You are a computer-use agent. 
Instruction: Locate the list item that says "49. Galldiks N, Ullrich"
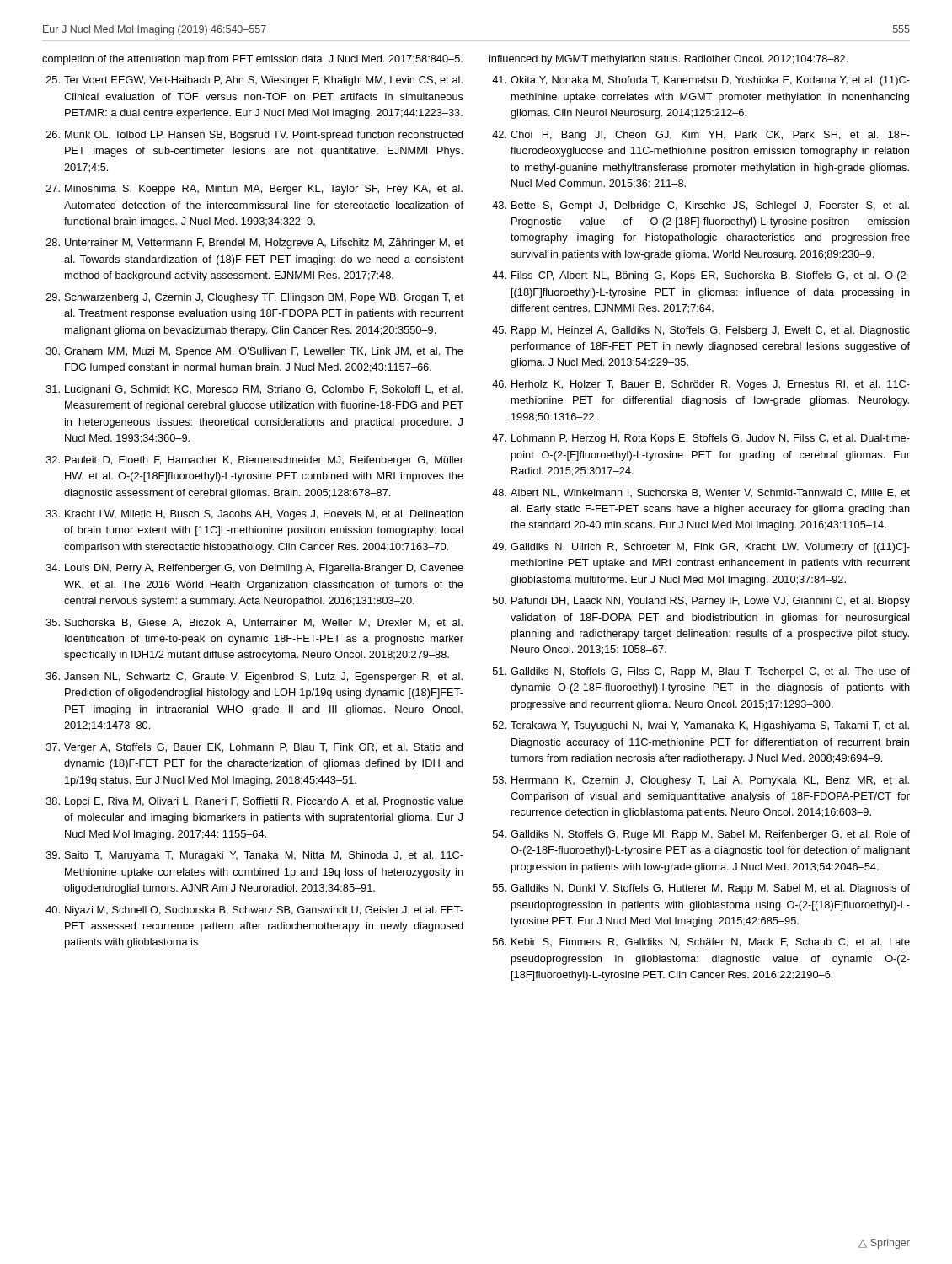point(699,563)
